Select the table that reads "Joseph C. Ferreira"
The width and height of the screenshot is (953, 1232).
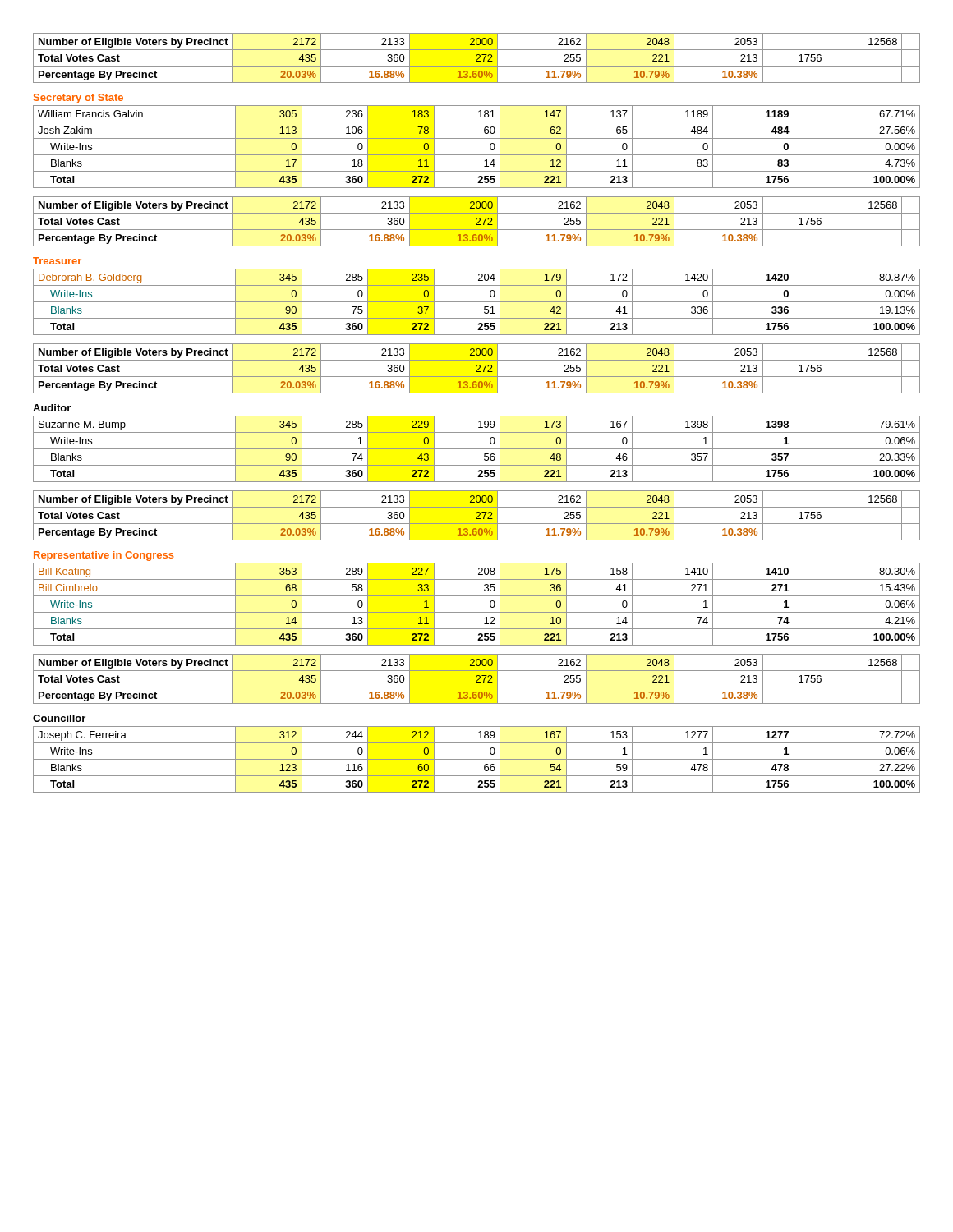[x=476, y=759]
